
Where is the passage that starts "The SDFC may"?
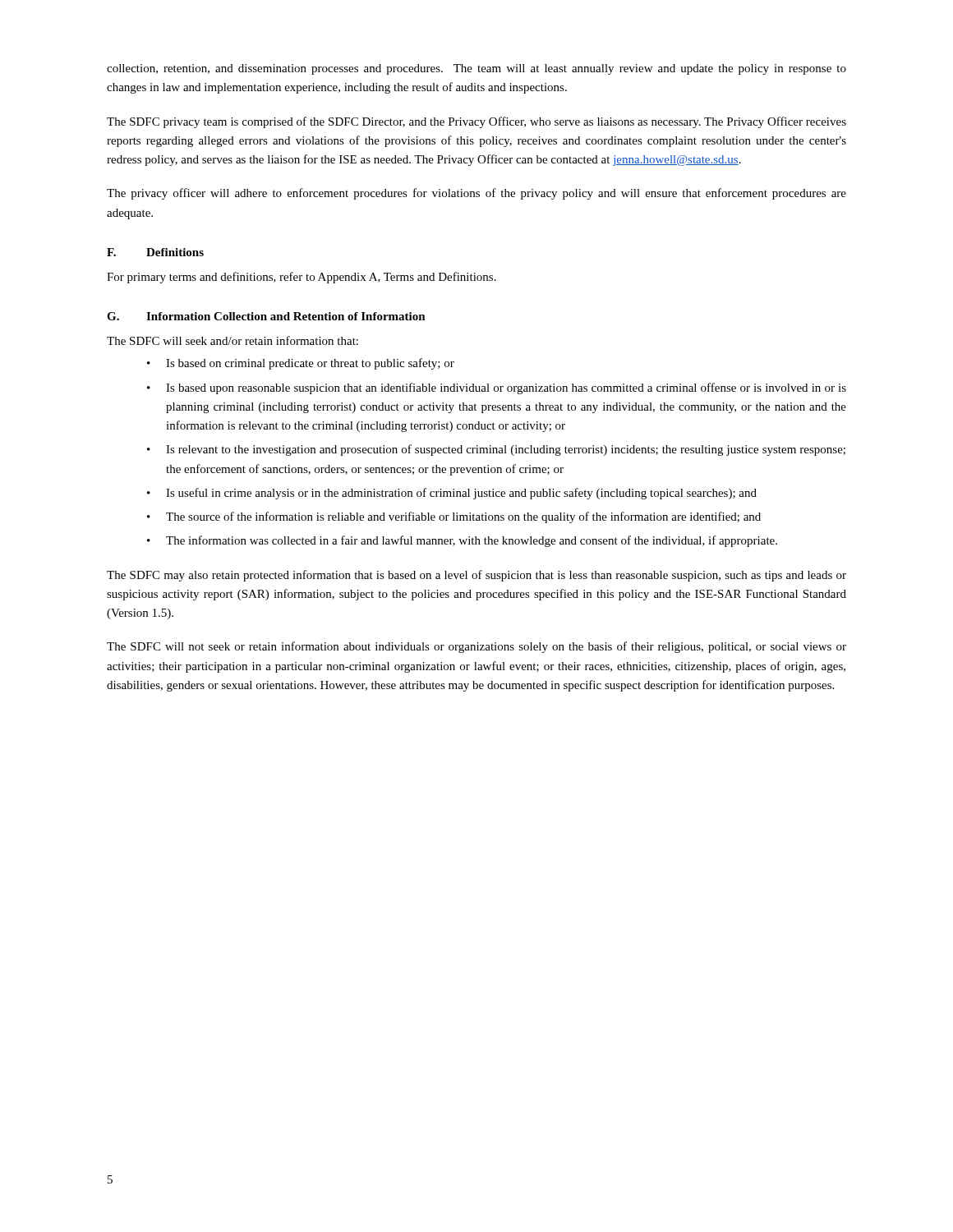tap(476, 594)
